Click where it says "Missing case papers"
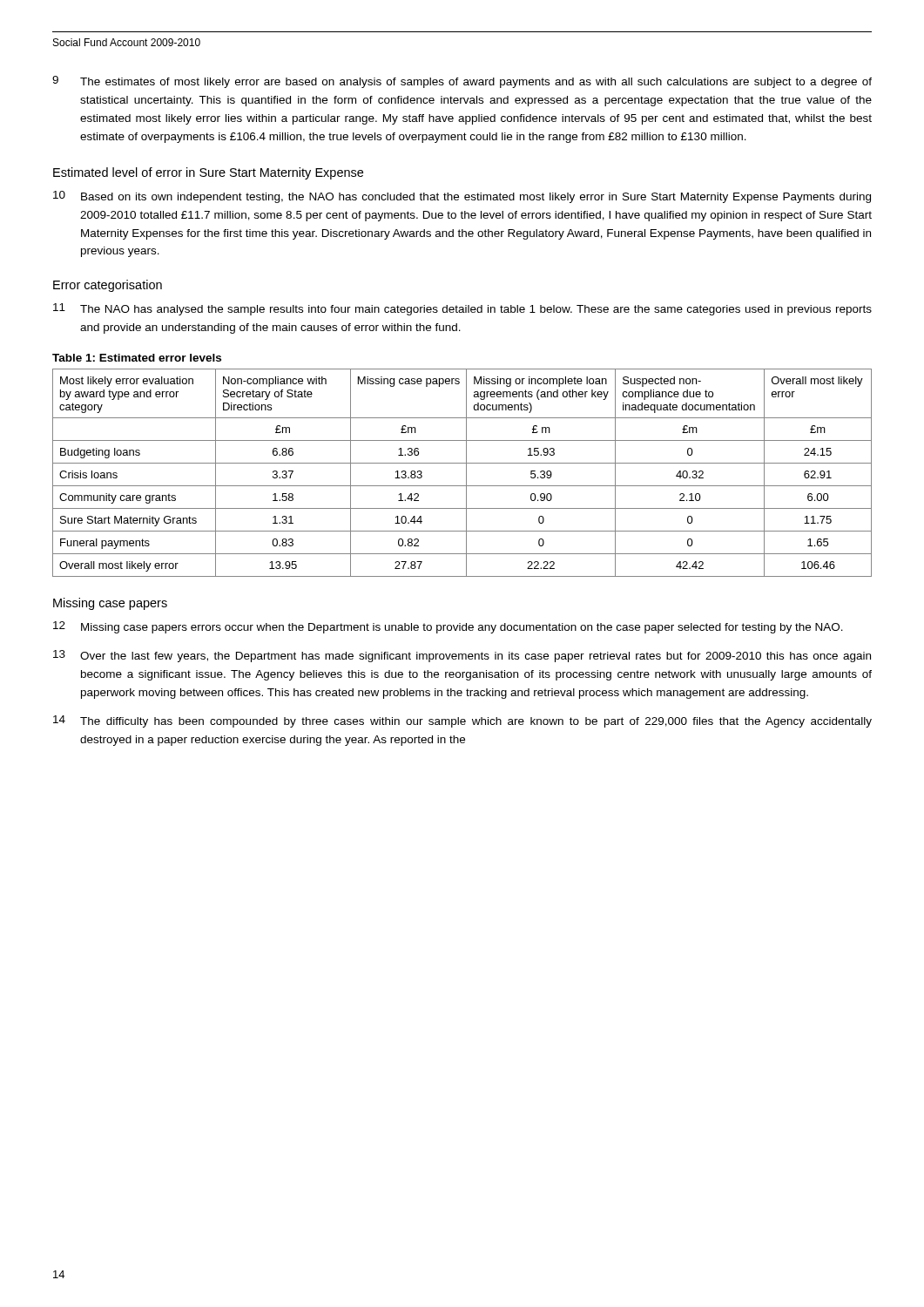Image resolution: width=924 pixels, height=1307 pixels. tap(110, 603)
